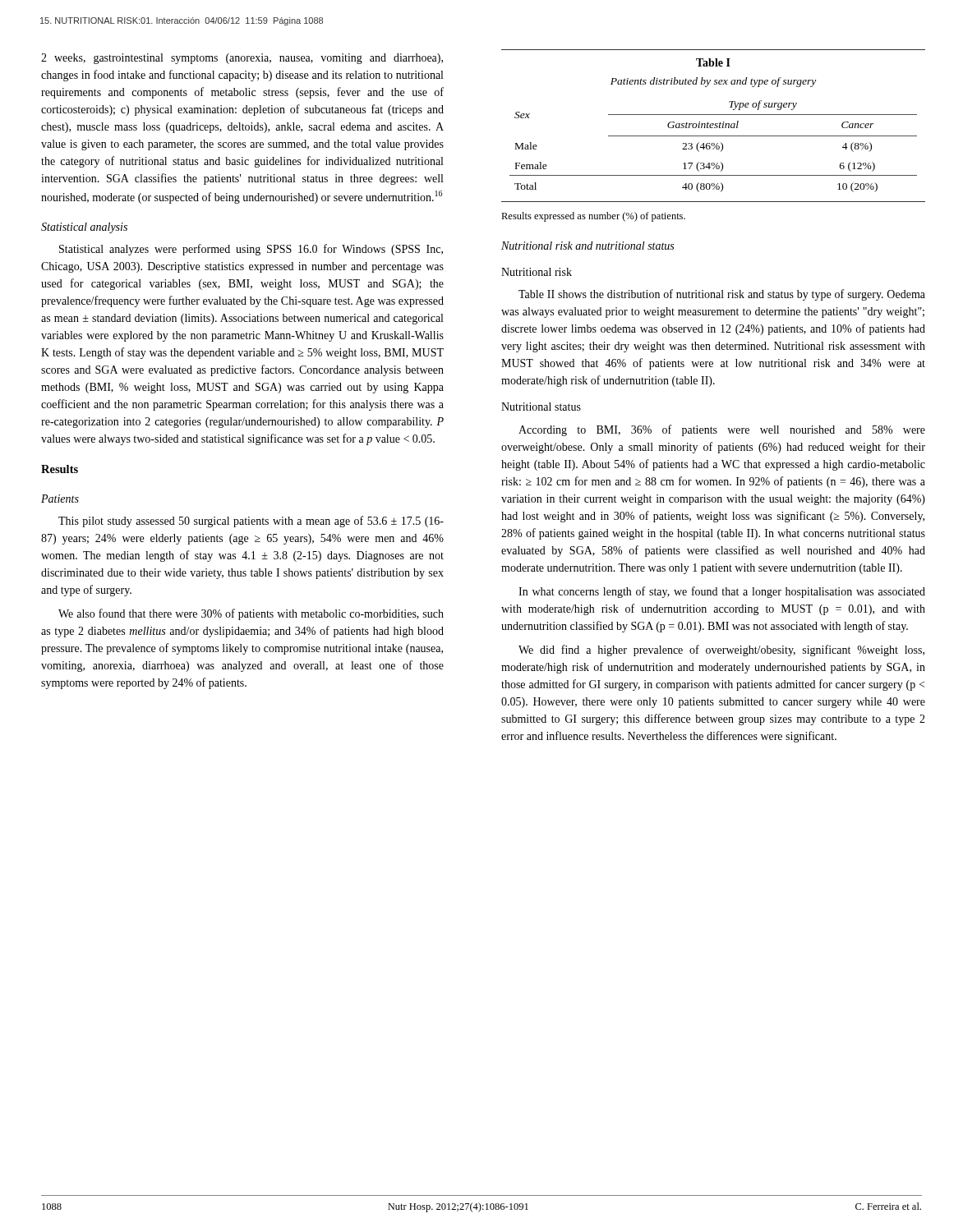
Task: Find the table
Action: click(x=713, y=126)
